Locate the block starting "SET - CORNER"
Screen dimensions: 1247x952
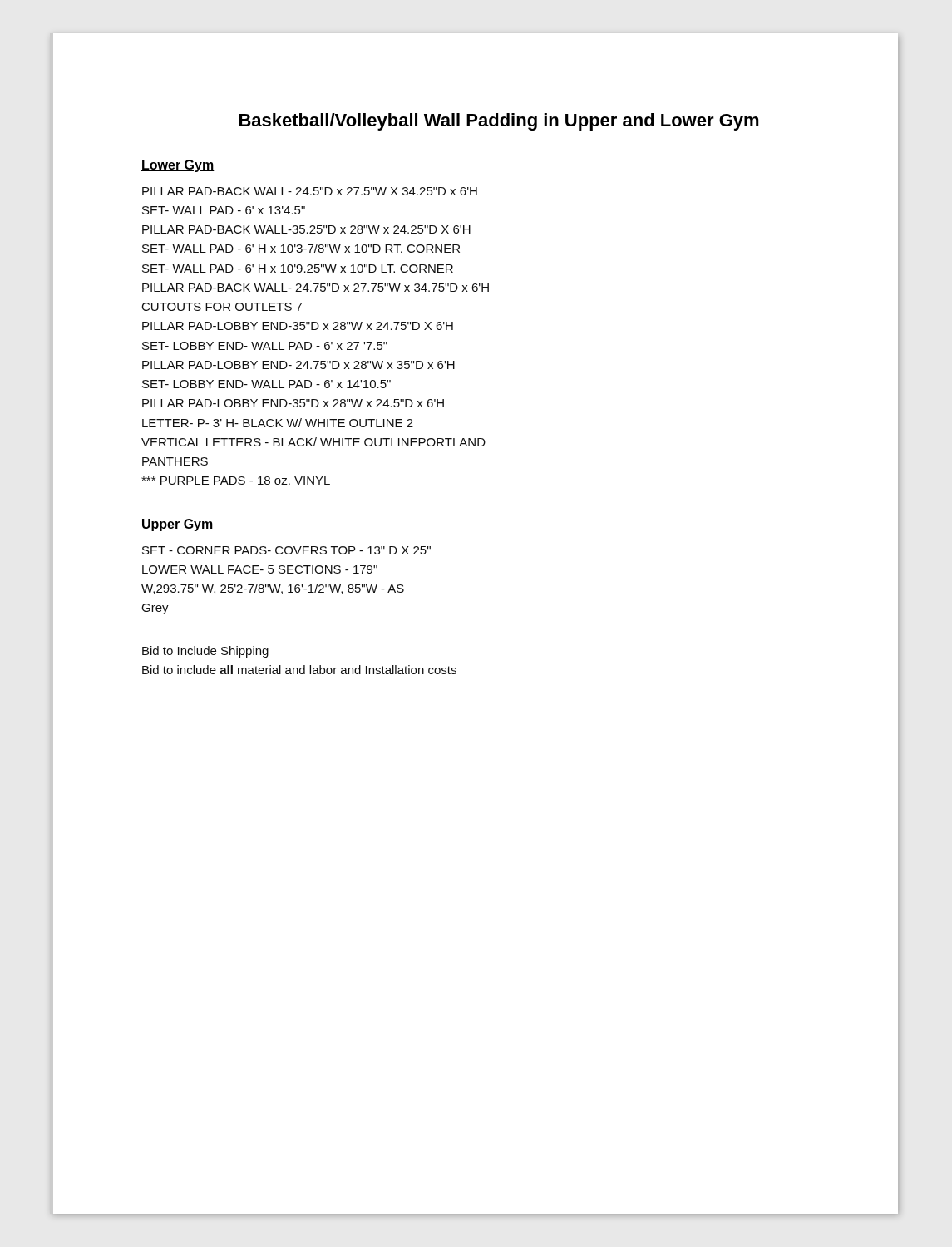coord(286,579)
